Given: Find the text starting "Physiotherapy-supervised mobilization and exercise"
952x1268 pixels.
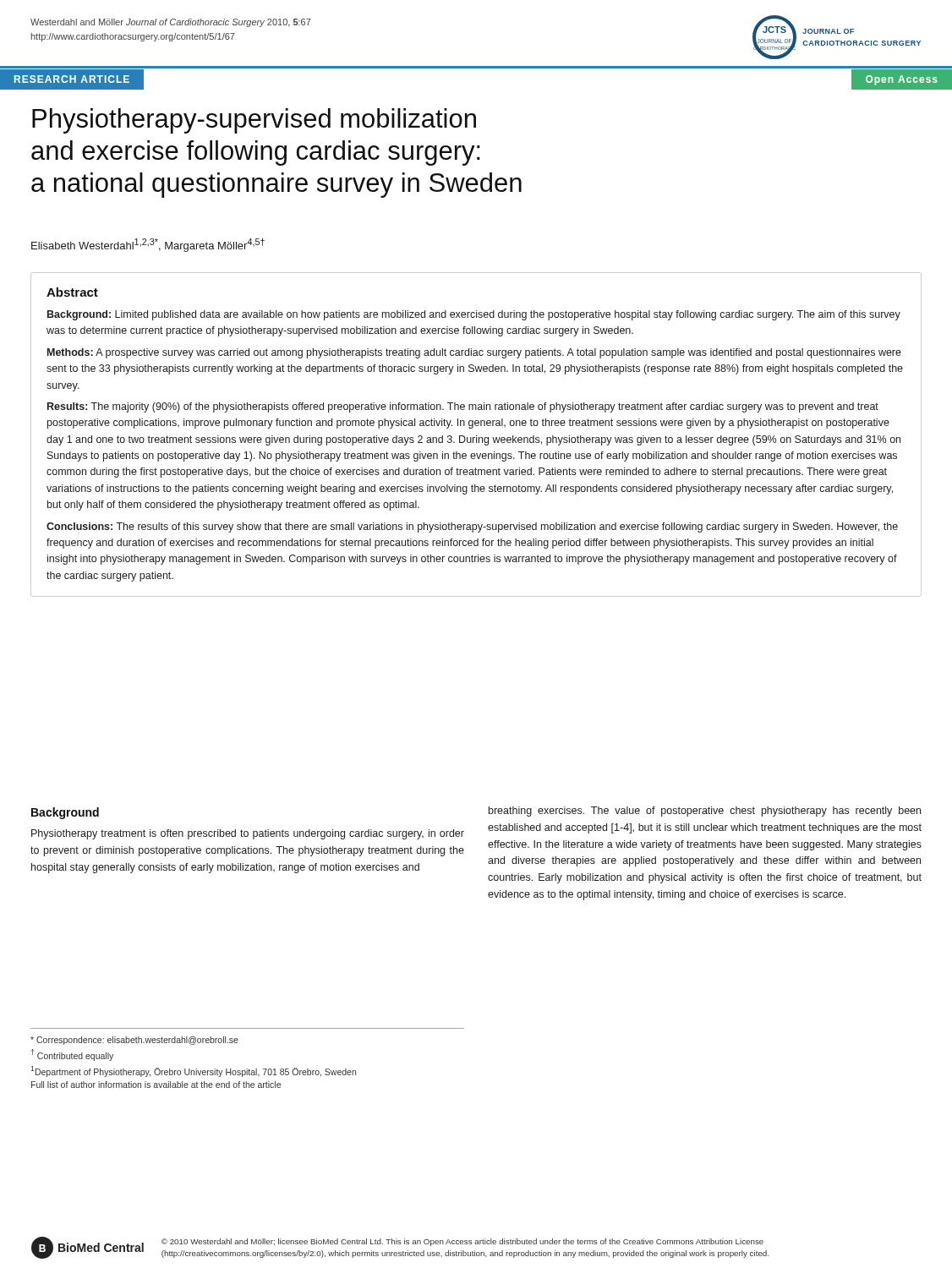Looking at the screenshot, I should point(343,151).
